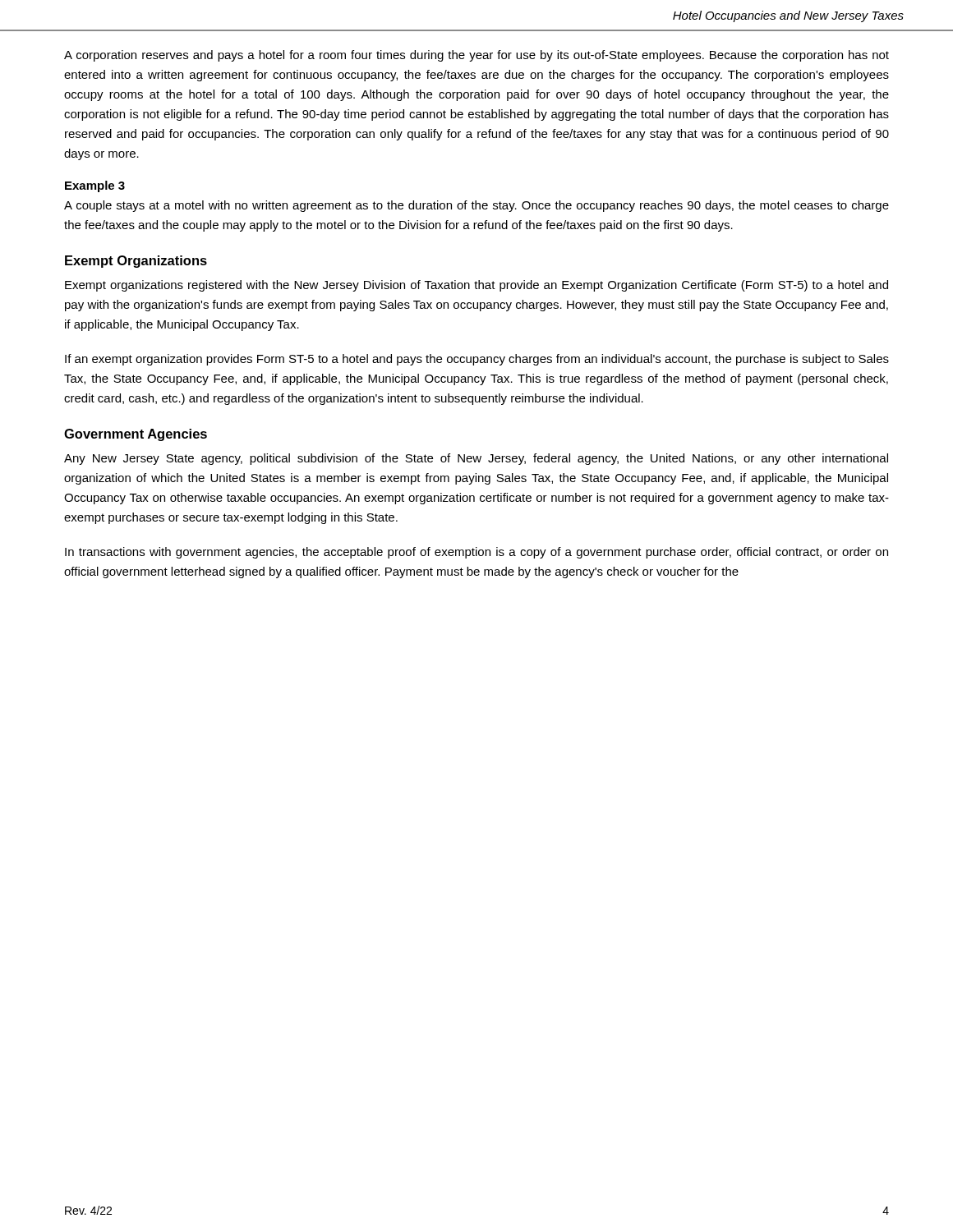
Task: Select the text block starting "A couple stays at a"
Action: click(476, 215)
